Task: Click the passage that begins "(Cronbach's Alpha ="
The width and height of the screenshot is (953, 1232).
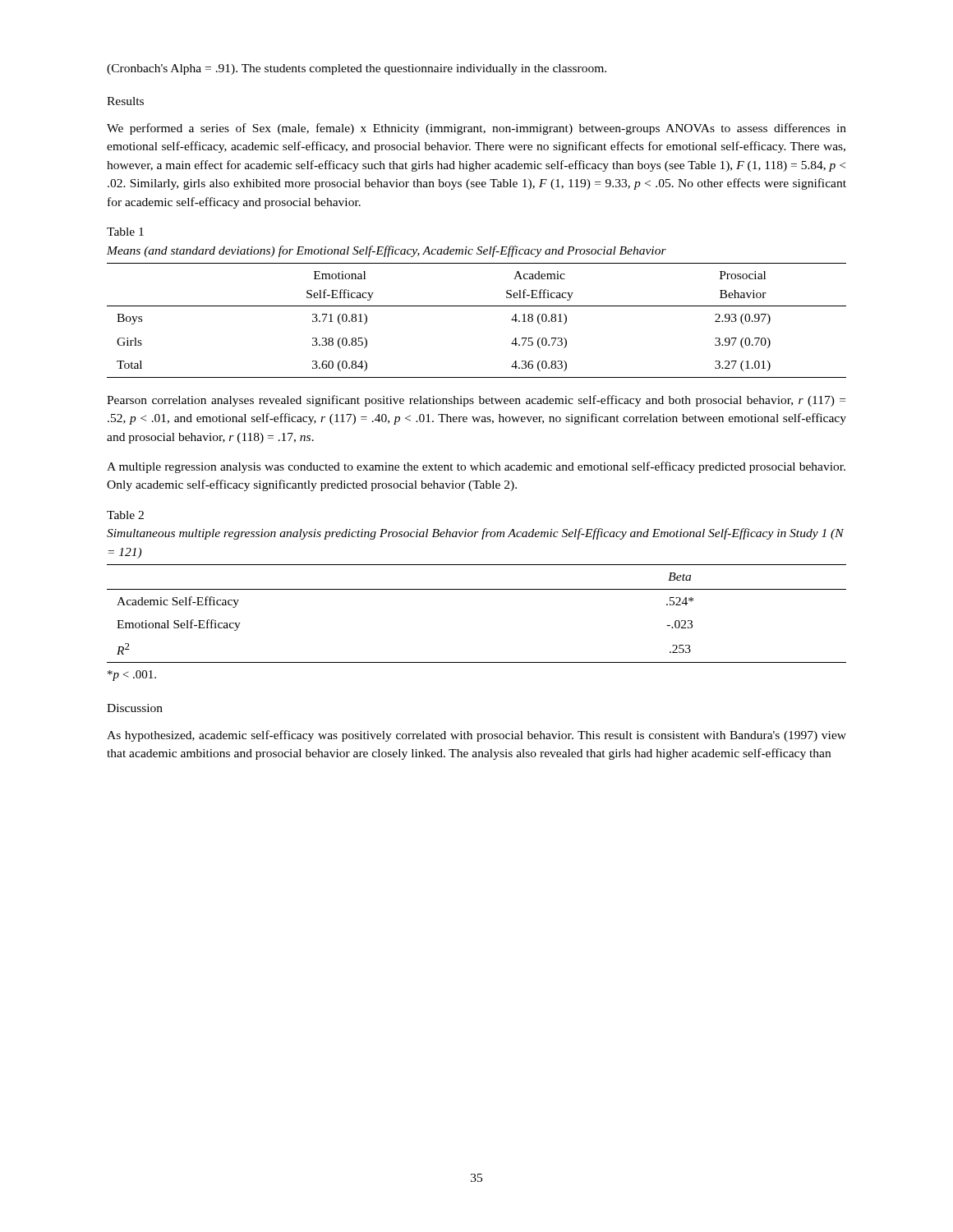Action: click(x=476, y=68)
